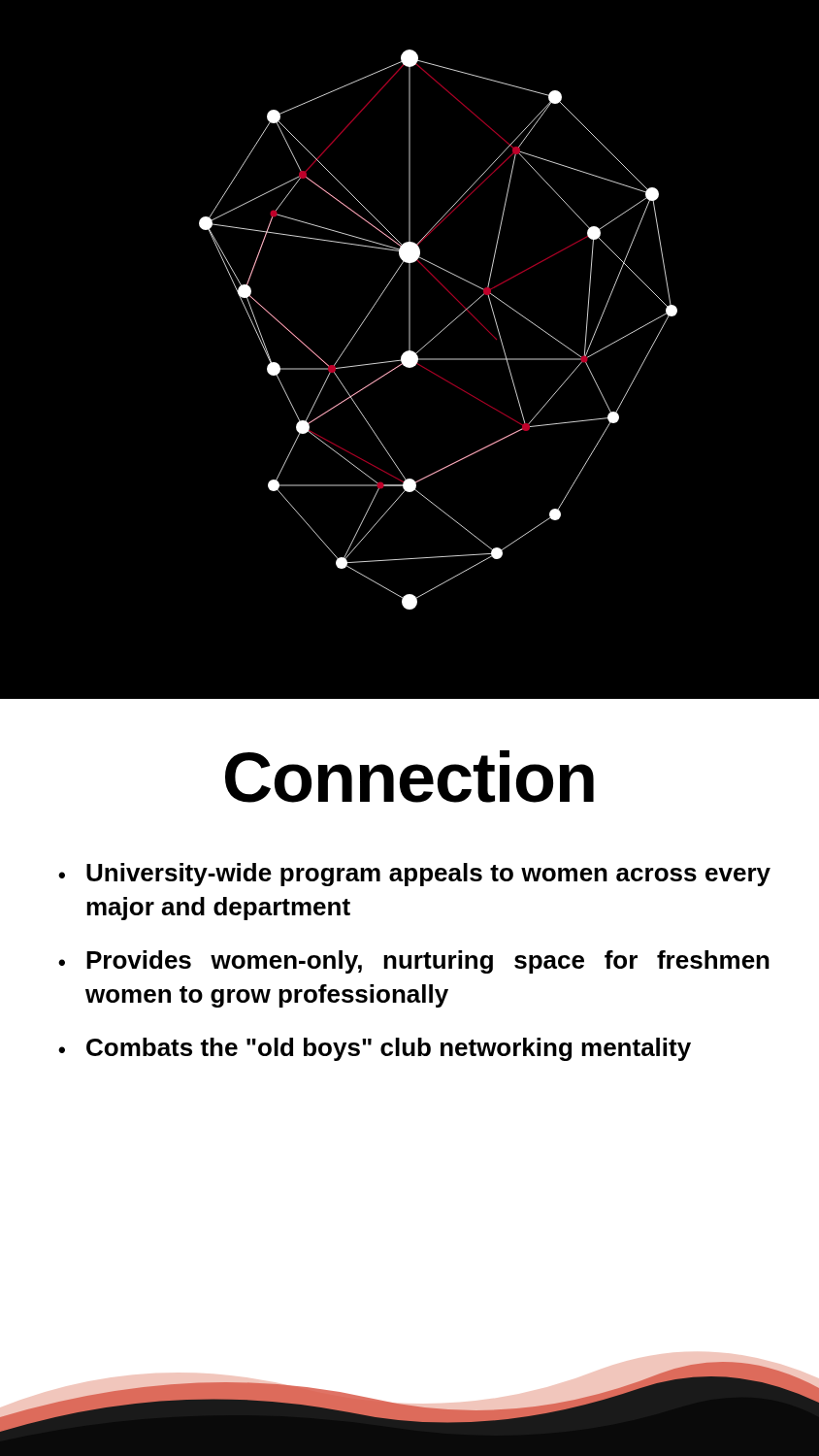Click the title

click(x=410, y=778)
